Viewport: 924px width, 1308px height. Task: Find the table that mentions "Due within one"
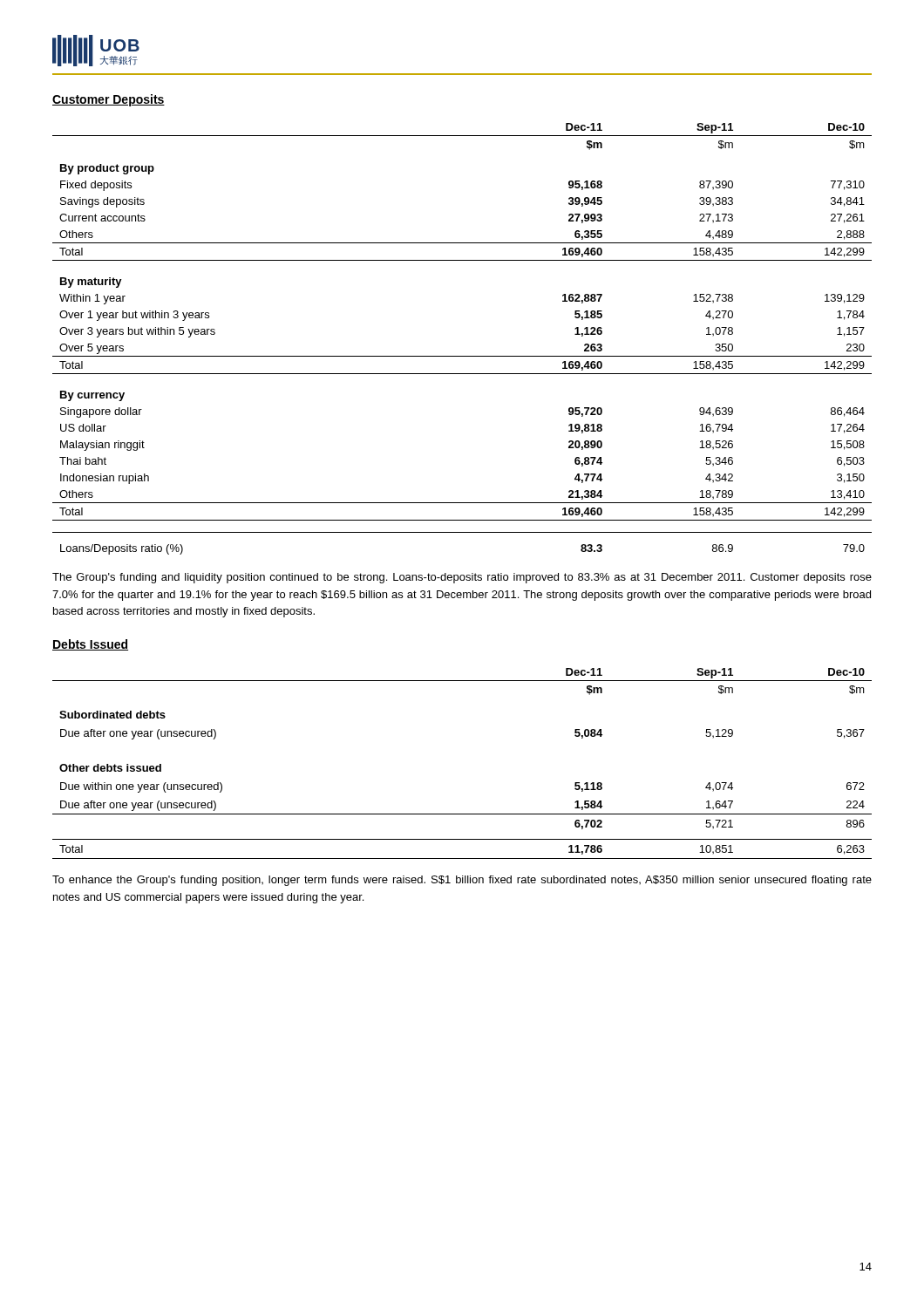tap(462, 761)
